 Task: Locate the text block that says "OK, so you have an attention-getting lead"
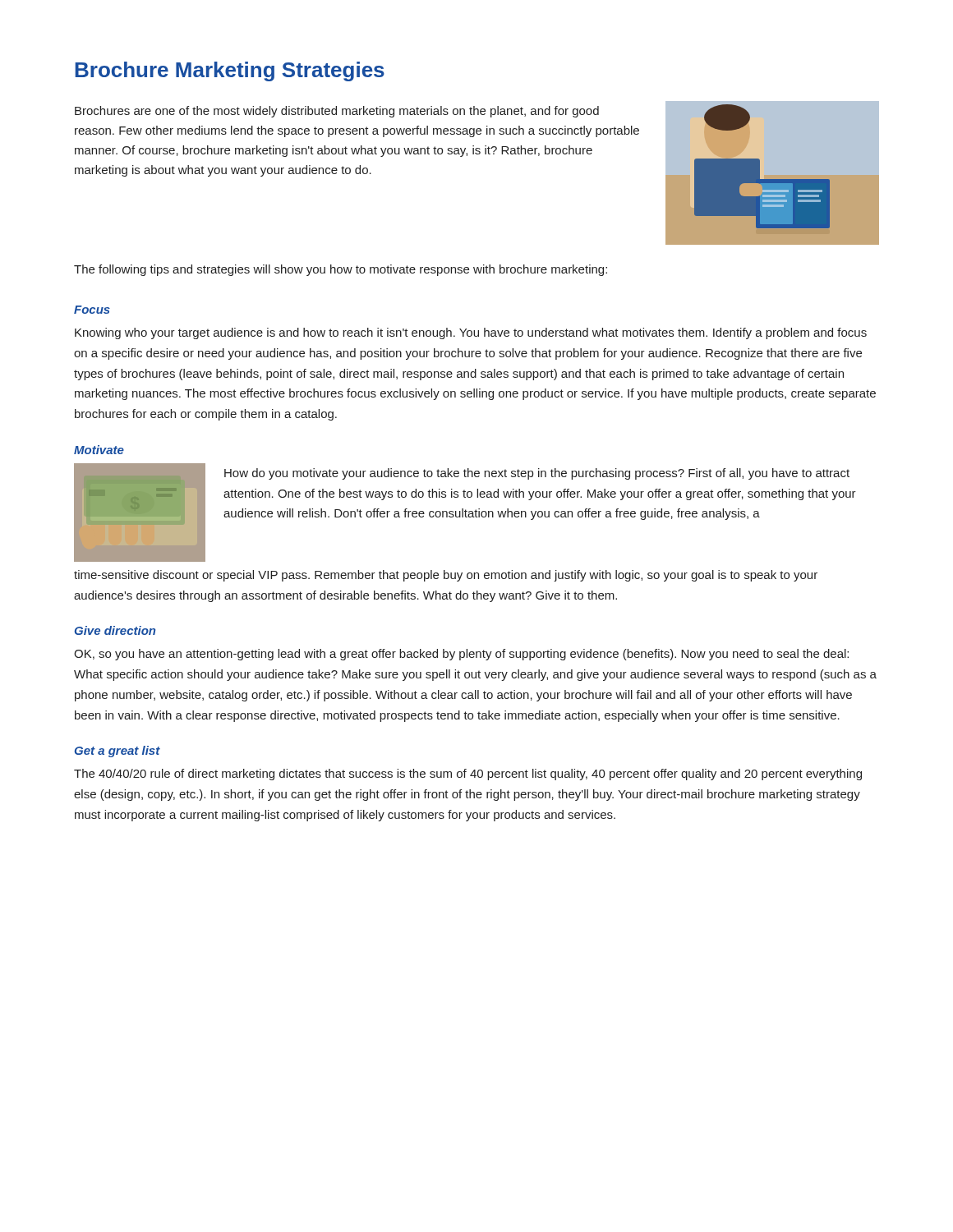475,684
